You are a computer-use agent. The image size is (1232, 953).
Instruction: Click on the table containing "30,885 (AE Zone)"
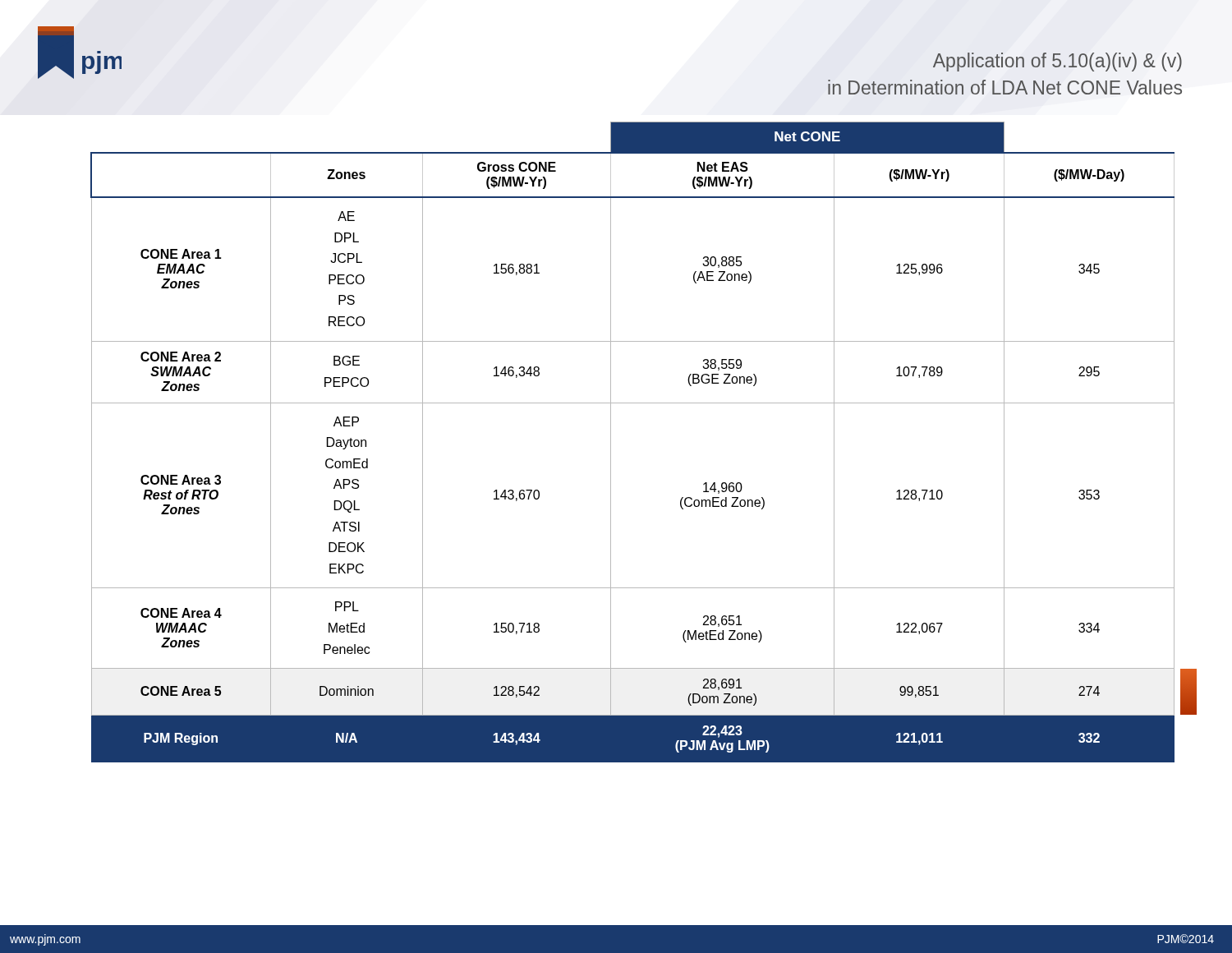tap(632, 442)
